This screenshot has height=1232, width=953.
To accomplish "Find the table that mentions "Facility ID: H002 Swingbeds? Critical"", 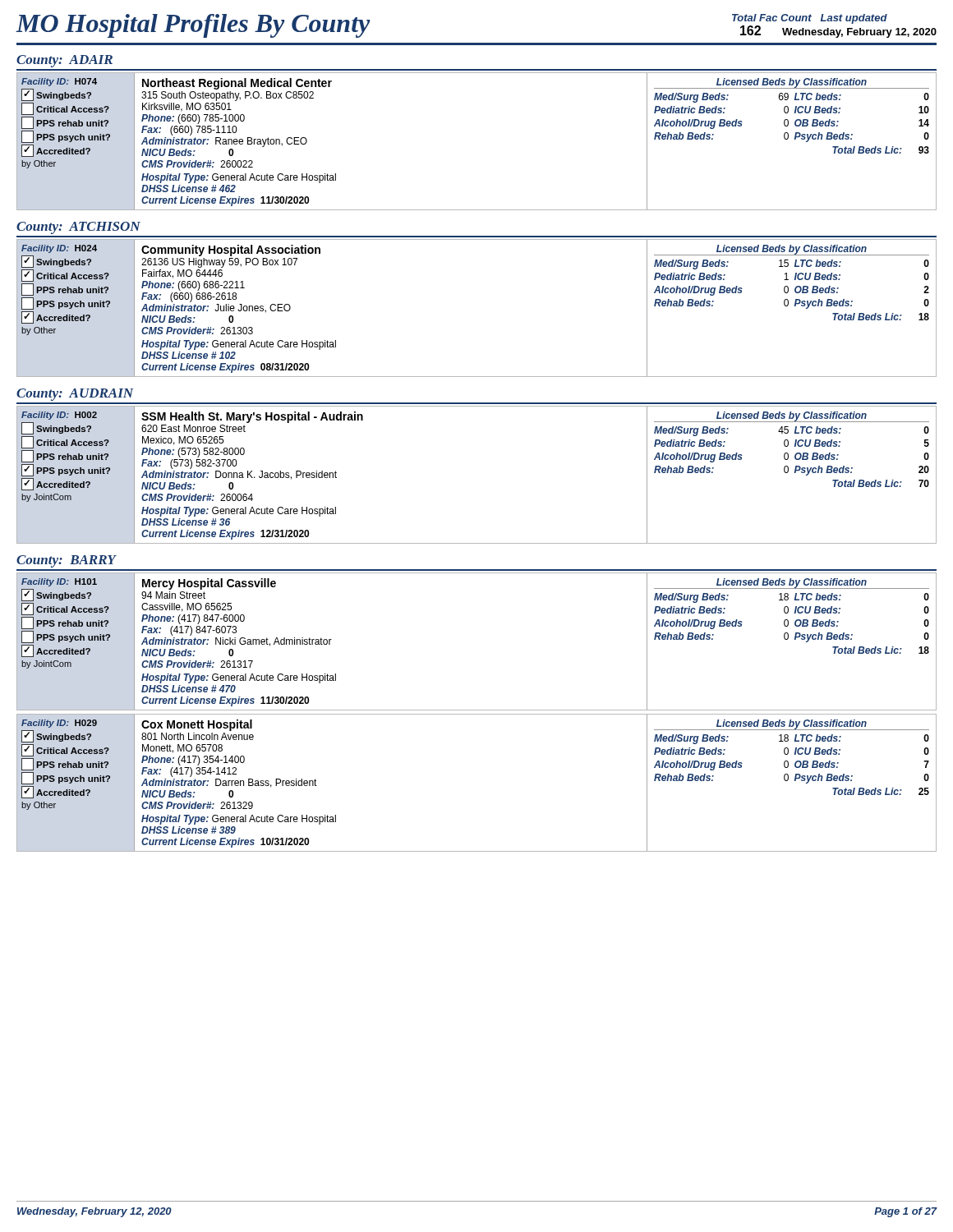I will tap(476, 475).
